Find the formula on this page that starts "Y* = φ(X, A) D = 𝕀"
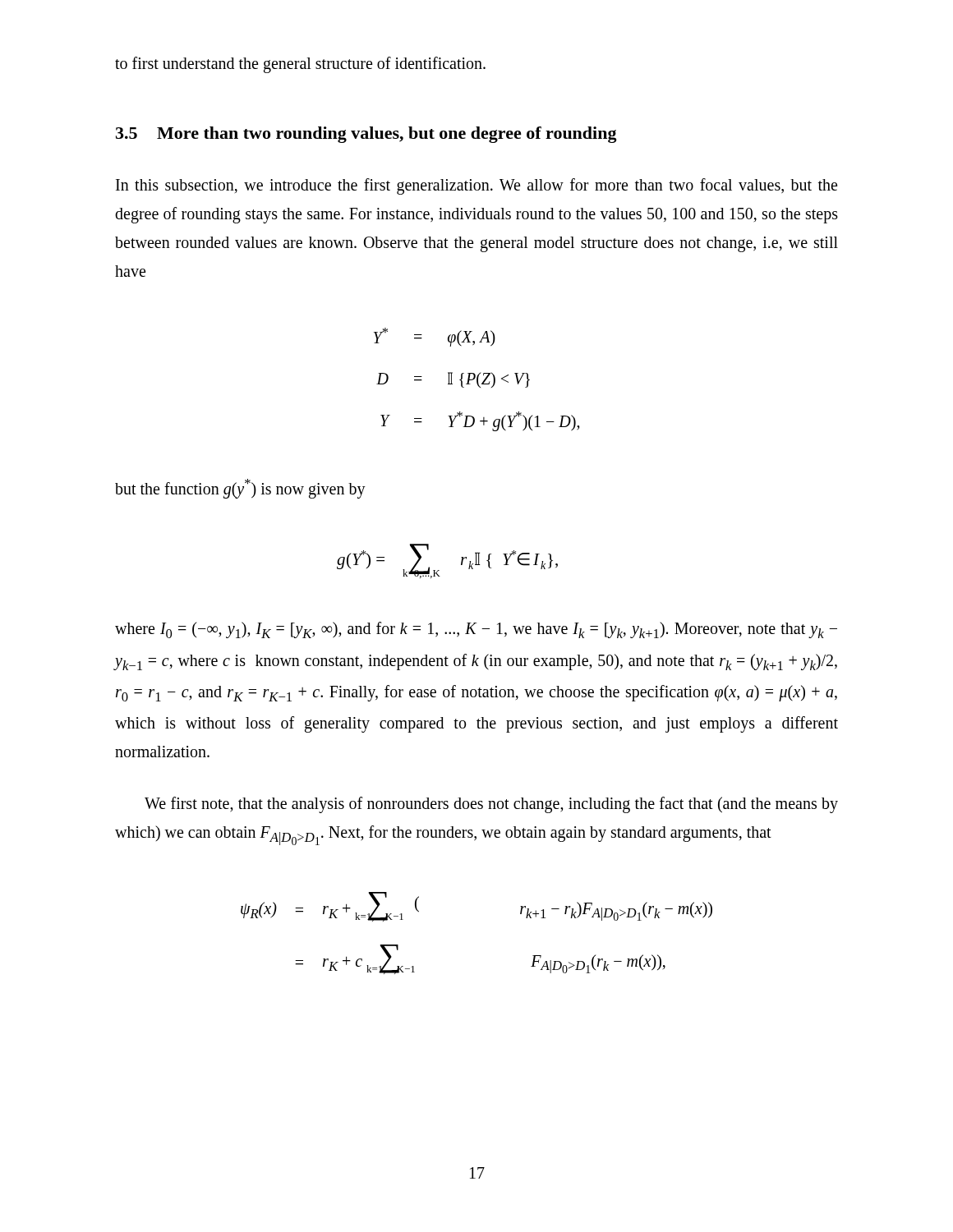The image size is (953, 1232). [x=476, y=379]
